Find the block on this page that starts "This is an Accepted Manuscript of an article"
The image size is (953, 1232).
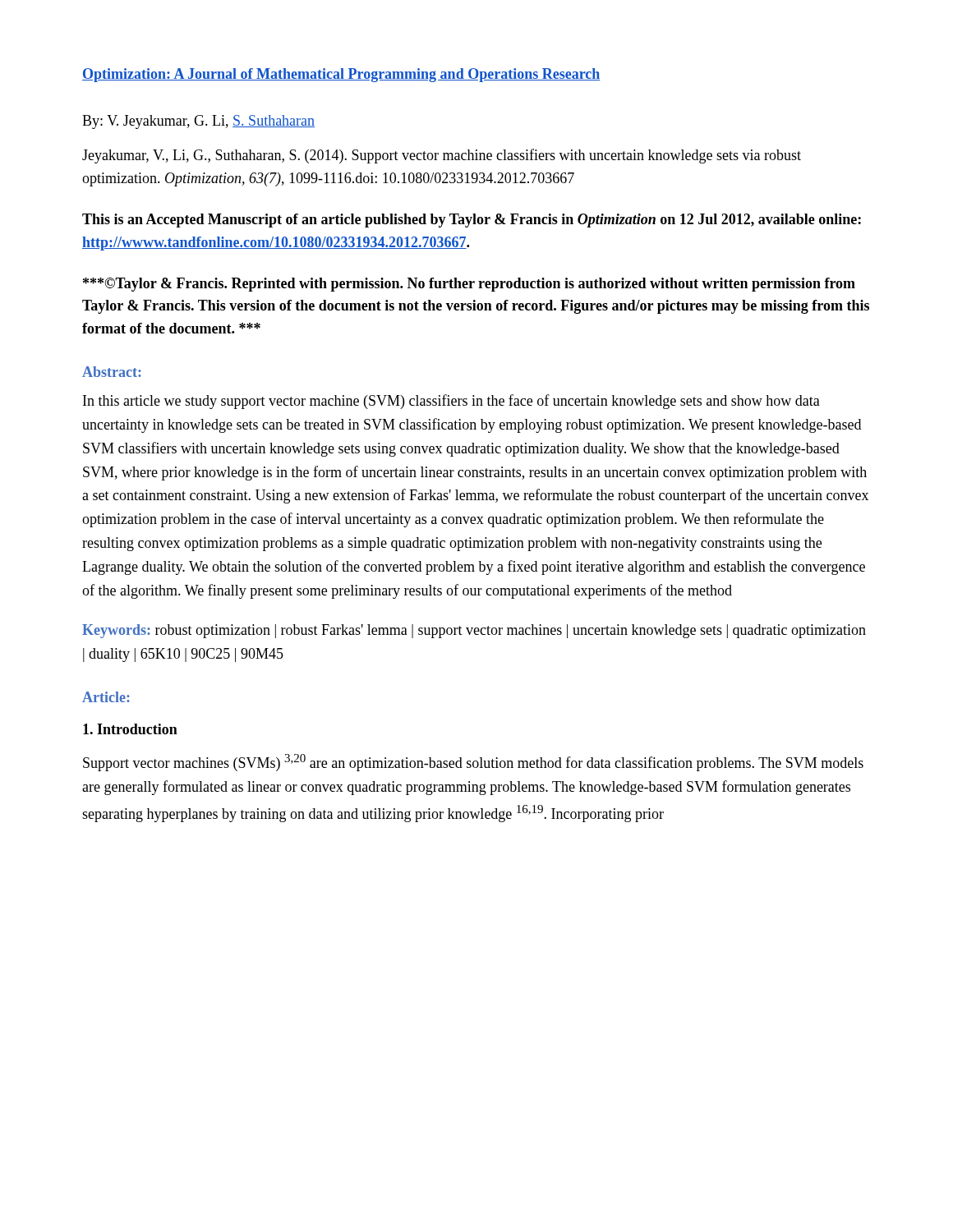point(472,231)
